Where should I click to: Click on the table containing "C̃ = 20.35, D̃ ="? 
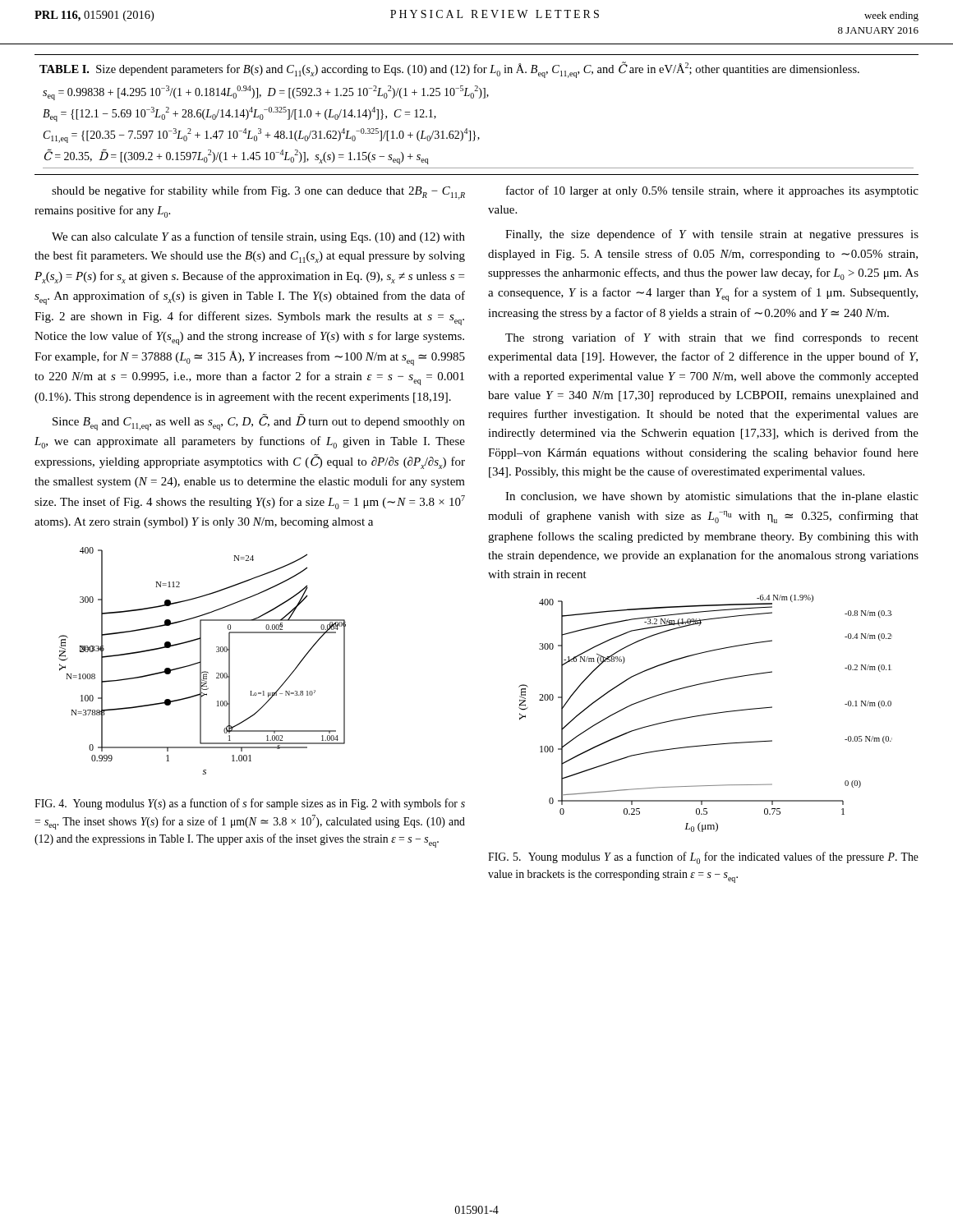476,125
